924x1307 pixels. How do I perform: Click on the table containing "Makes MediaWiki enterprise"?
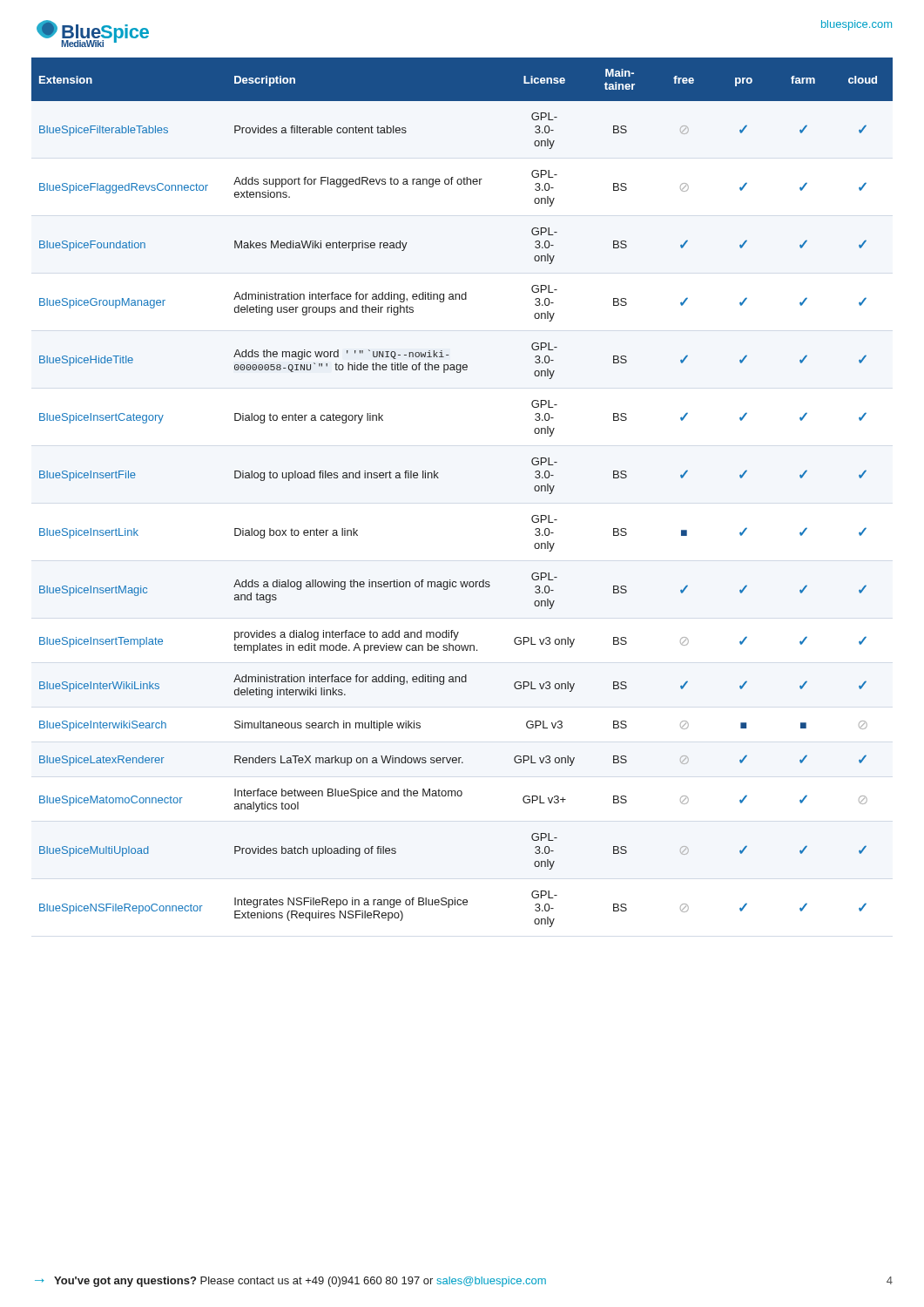(x=462, y=493)
